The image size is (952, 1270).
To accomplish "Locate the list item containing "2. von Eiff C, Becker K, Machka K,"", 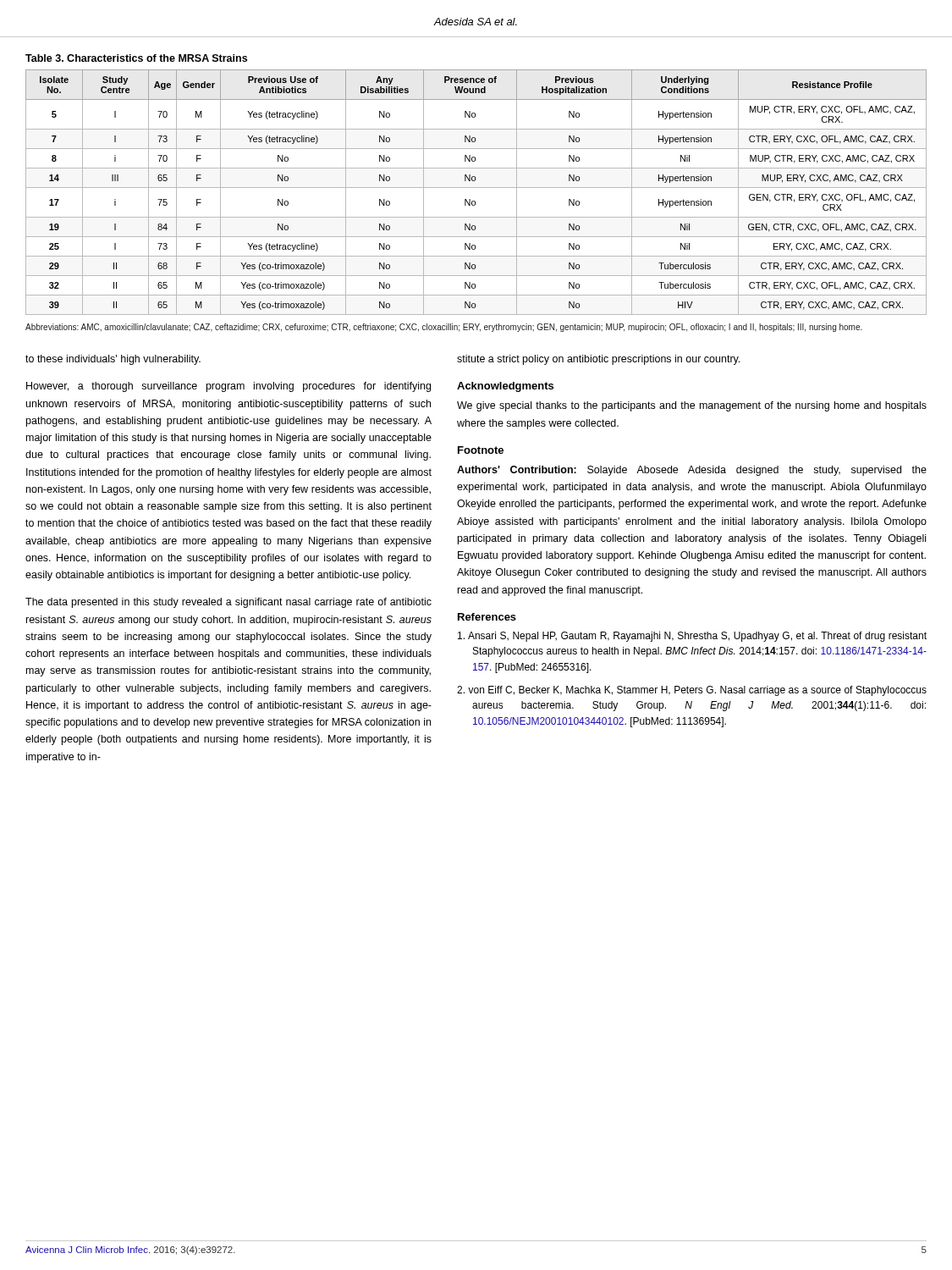I will point(692,705).
